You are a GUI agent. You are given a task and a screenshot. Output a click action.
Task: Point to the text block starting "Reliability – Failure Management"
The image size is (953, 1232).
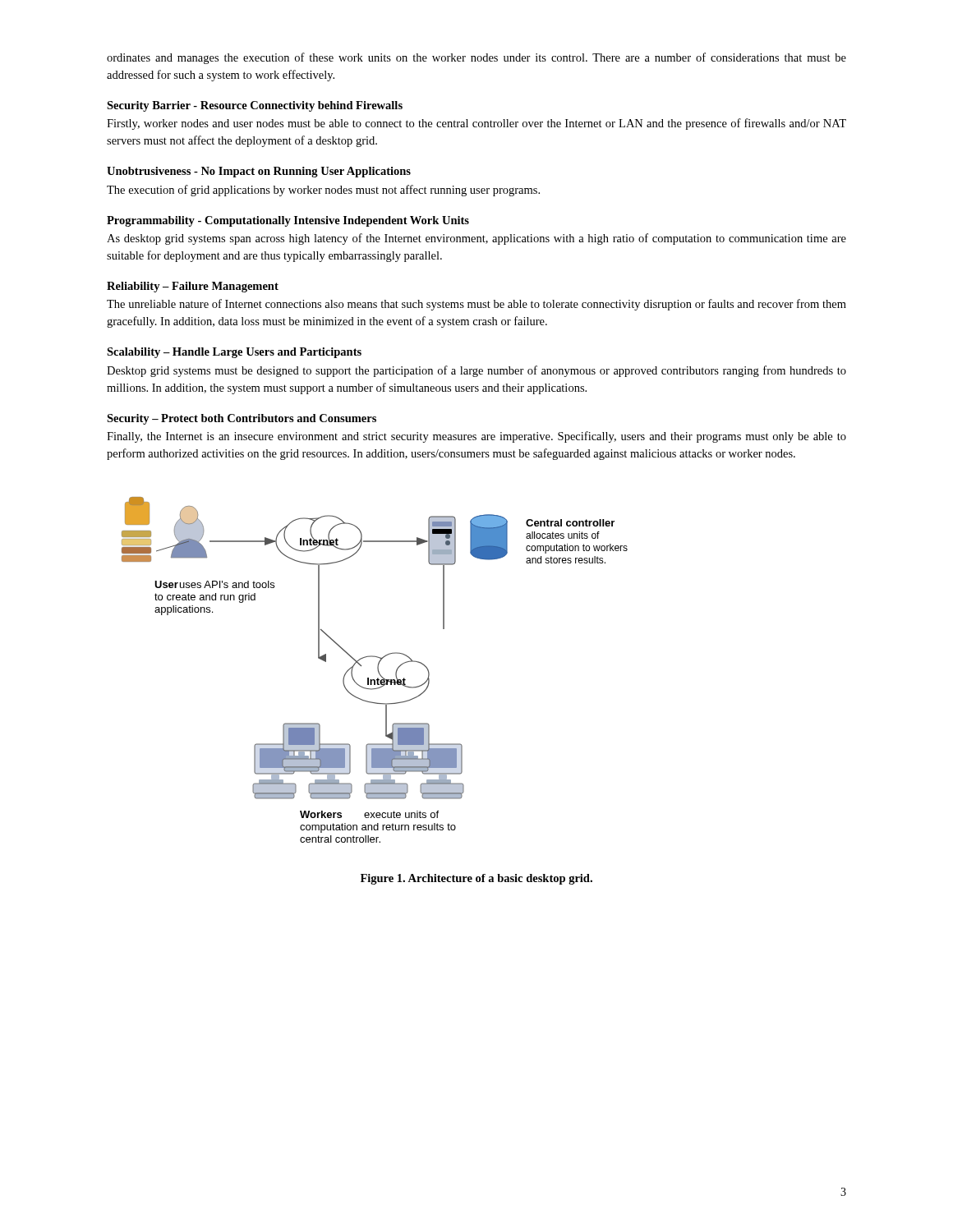(193, 286)
